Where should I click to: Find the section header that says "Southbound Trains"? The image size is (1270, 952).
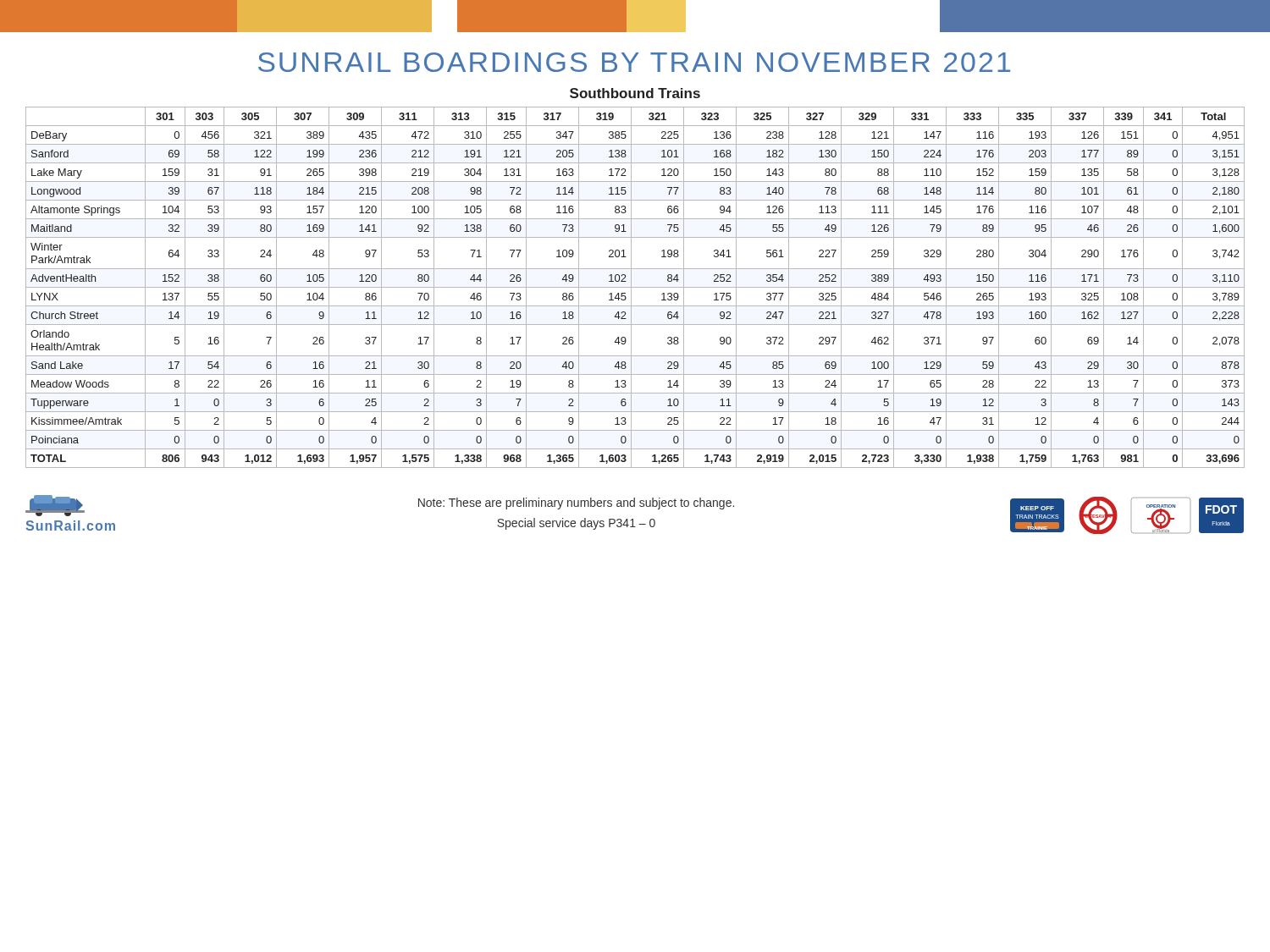click(635, 94)
